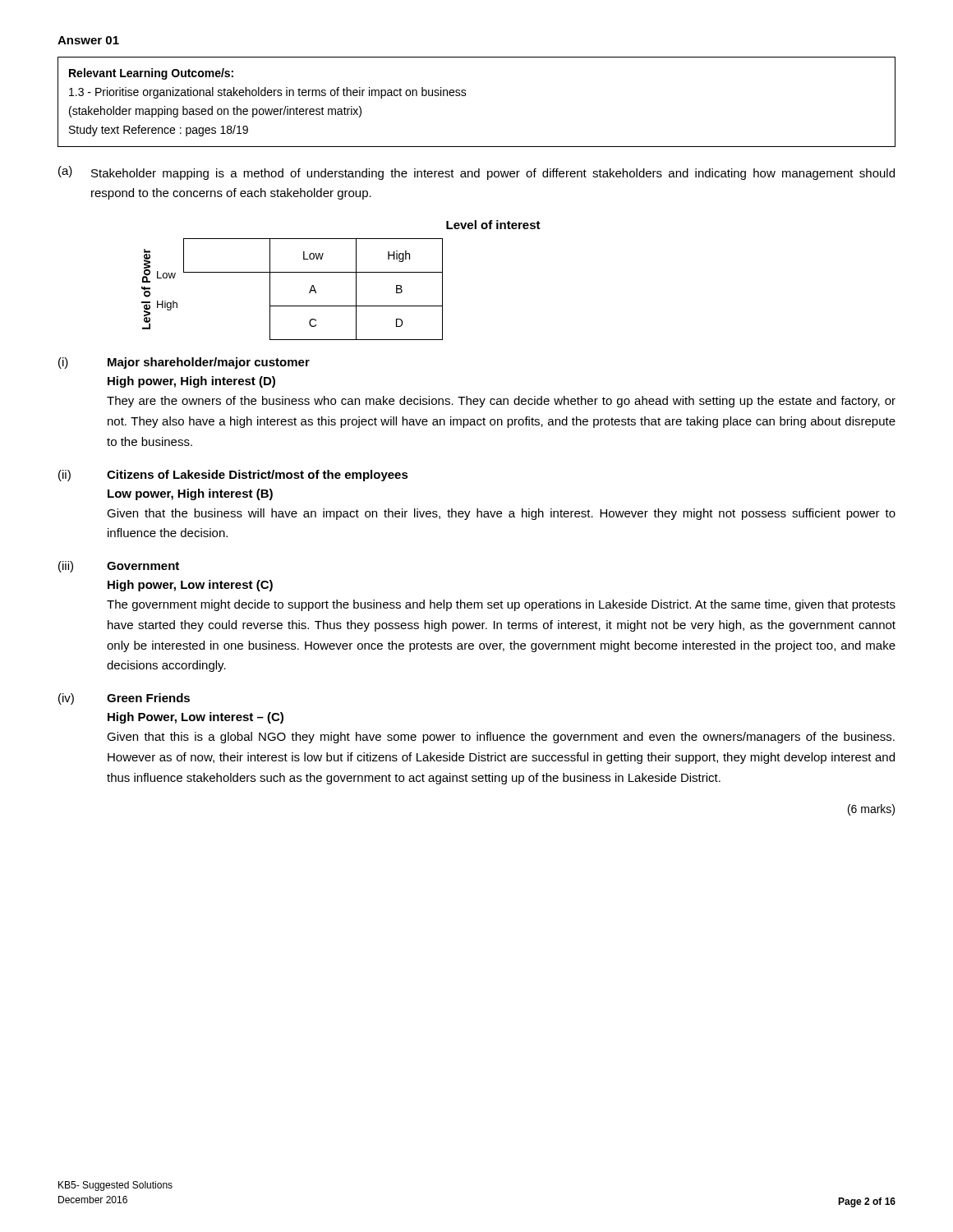Find the region starting "Answer 01"
This screenshot has height=1232, width=953.
coord(88,40)
